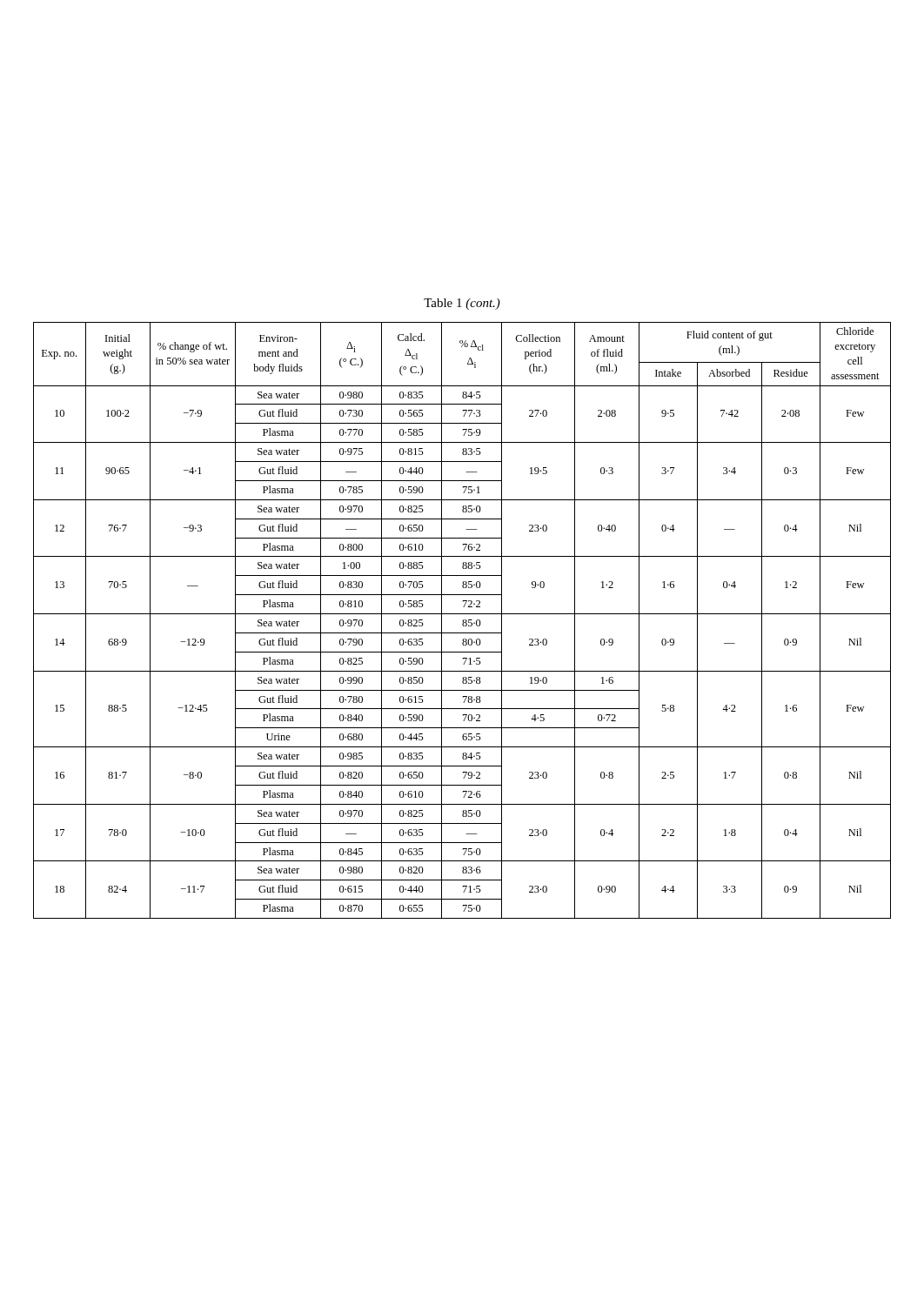Image resolution: width=924 pixels, height=1305 pixels.
Task: Locate the caption with the text "Table 1 (cont.)"
Action: click(x=462, y=303)
